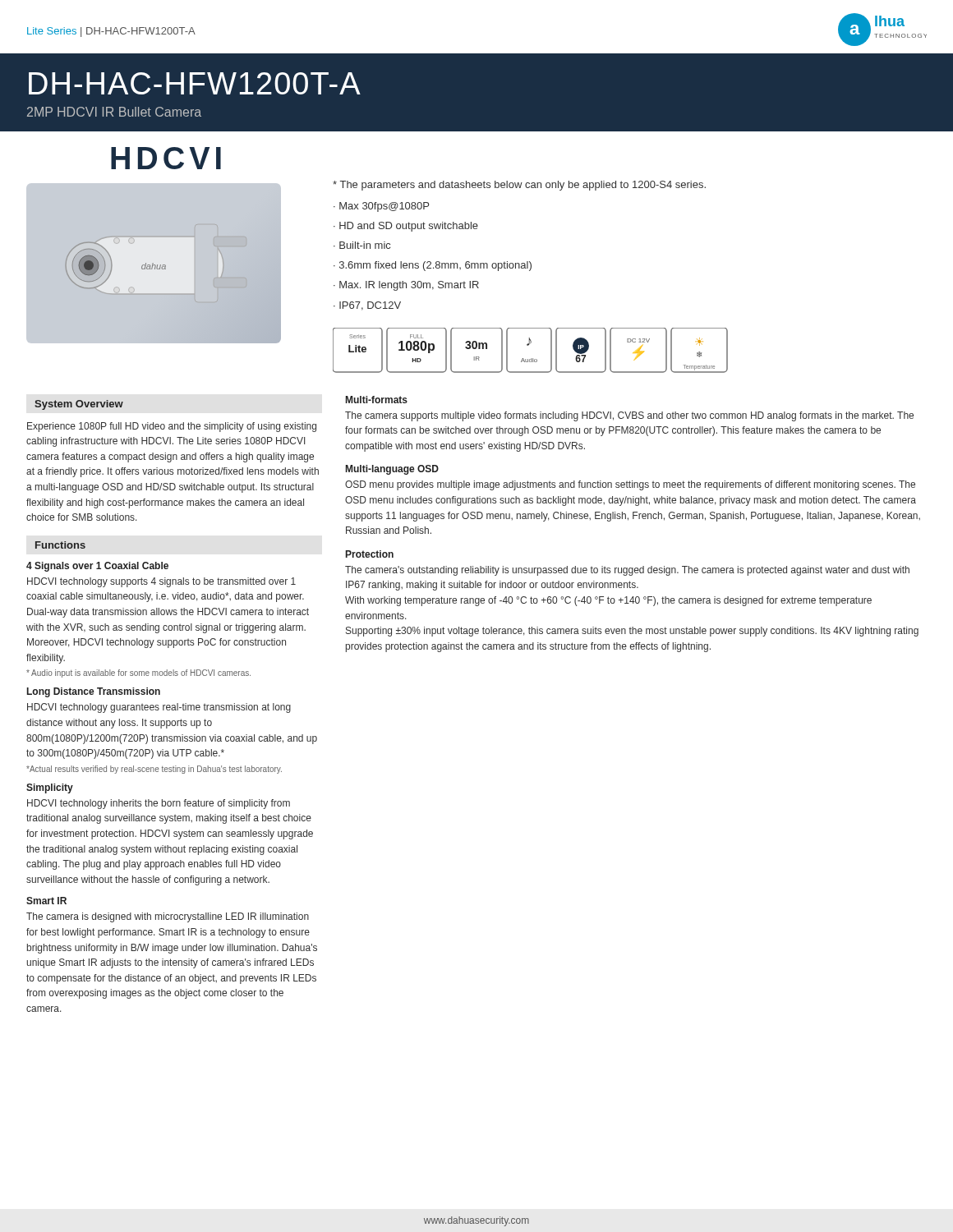Click the passage that begins "OSD menu provides multiple image adjustments and"
This screenshot has height=1232, width=953.
(x=633, y=508)
